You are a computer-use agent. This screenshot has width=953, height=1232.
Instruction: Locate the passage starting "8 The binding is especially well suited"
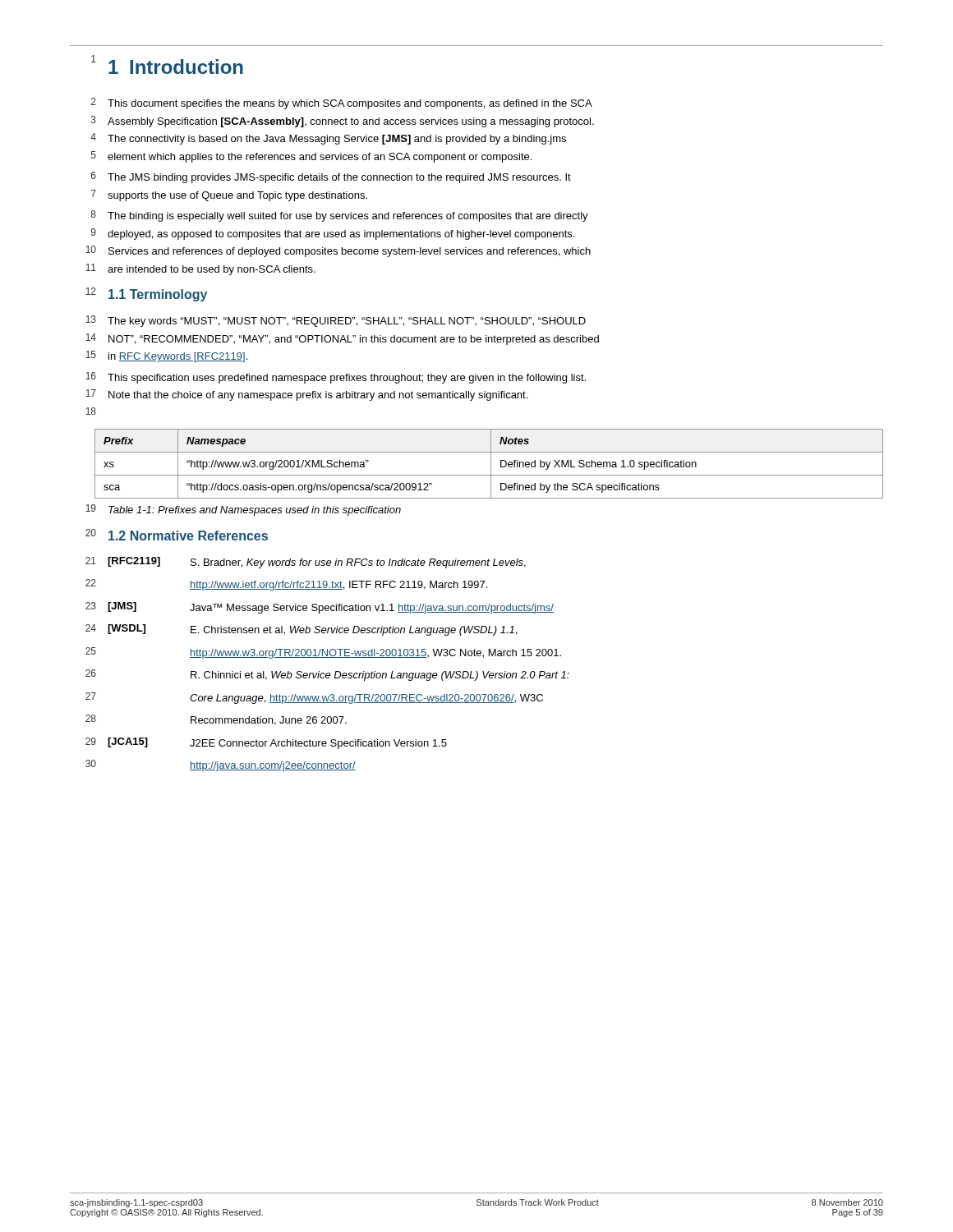476,242
